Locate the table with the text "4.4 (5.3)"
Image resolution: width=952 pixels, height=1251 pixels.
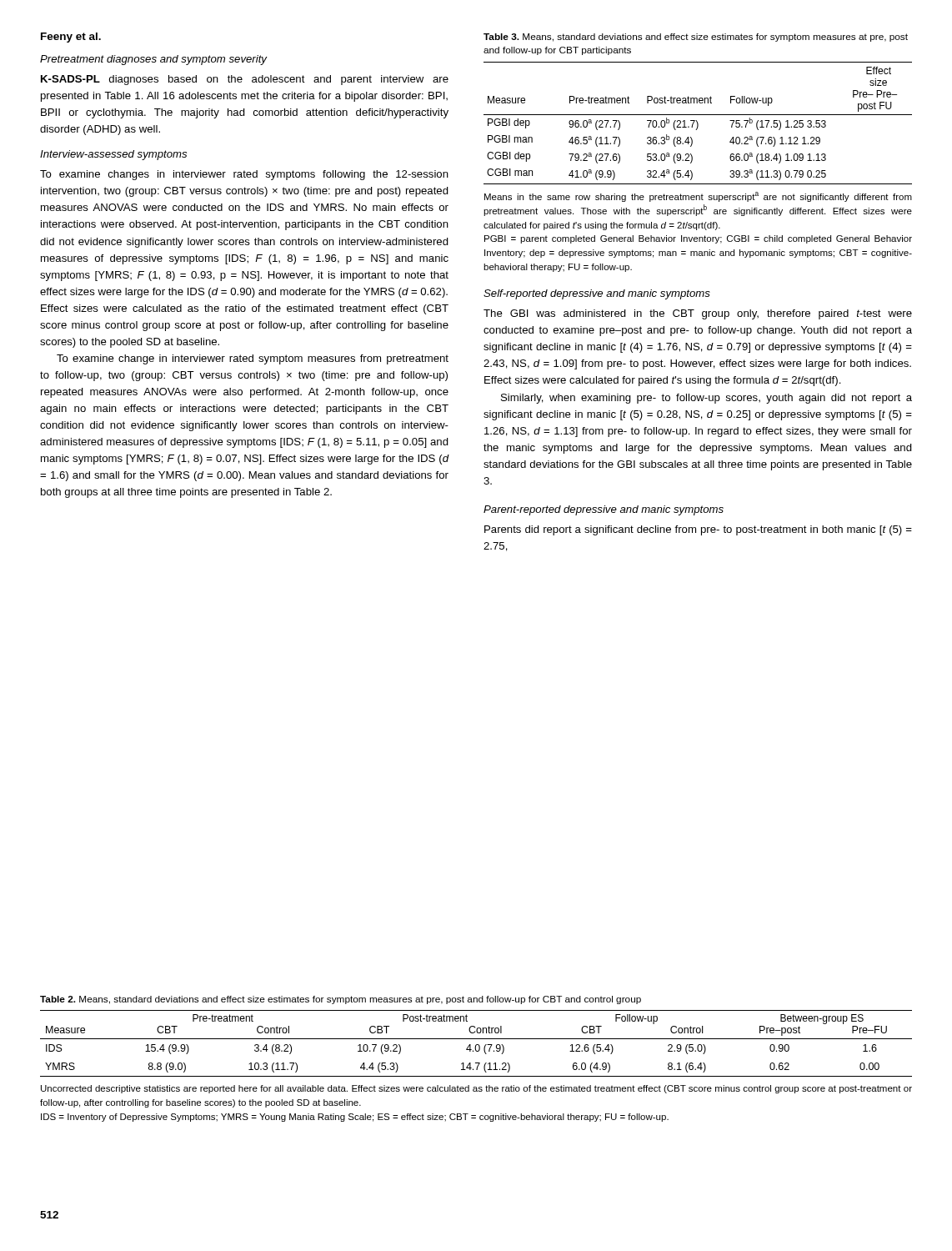click(x=476, y=1044)
